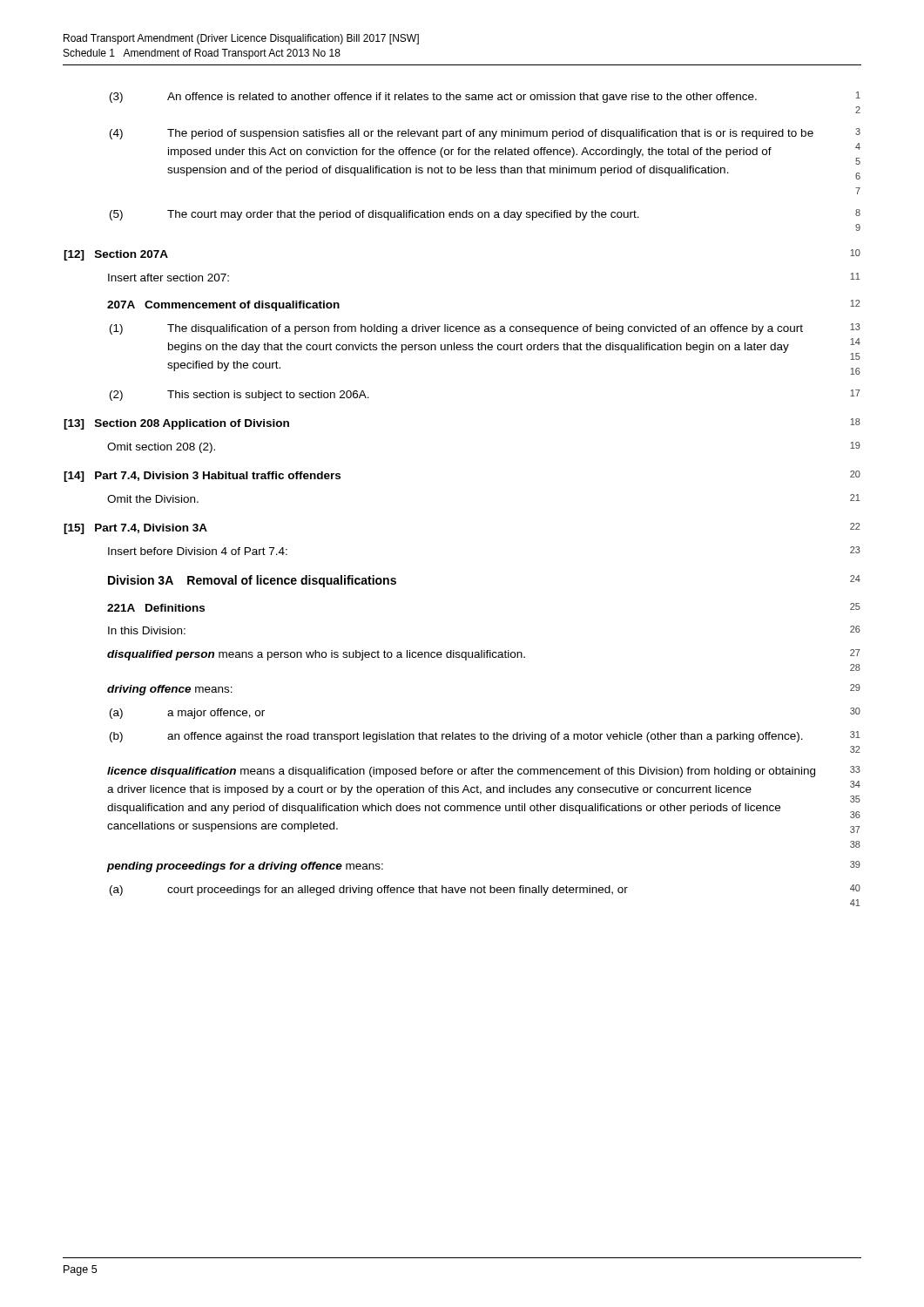Navigate to the passage starting "[14] Part 7.4, Division 3 Habitual"
Image resolution: width=924 pixels, height=1307 pixels.
pos(202,475)
